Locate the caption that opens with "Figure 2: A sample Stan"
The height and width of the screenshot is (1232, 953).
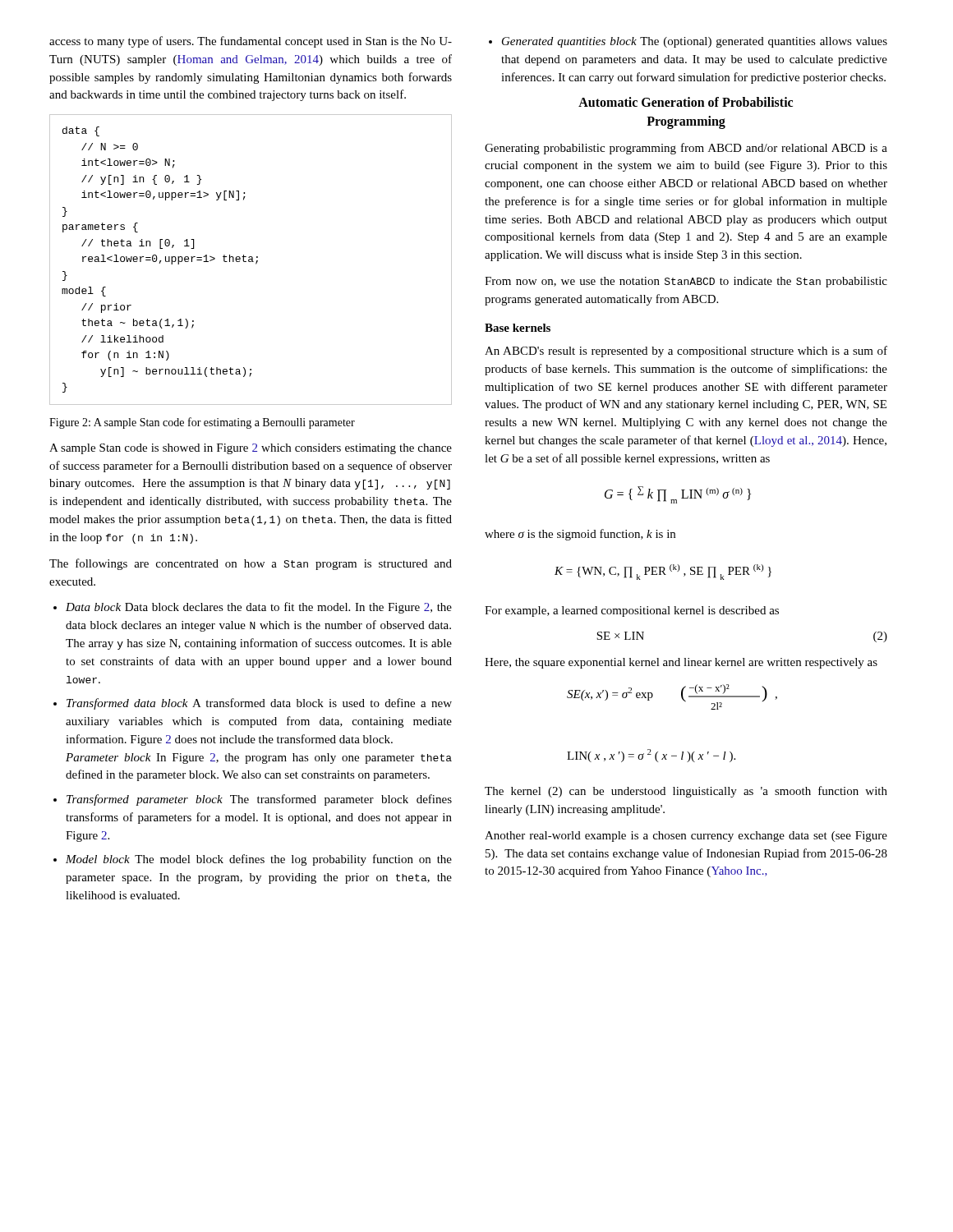(x=251, y=423)
